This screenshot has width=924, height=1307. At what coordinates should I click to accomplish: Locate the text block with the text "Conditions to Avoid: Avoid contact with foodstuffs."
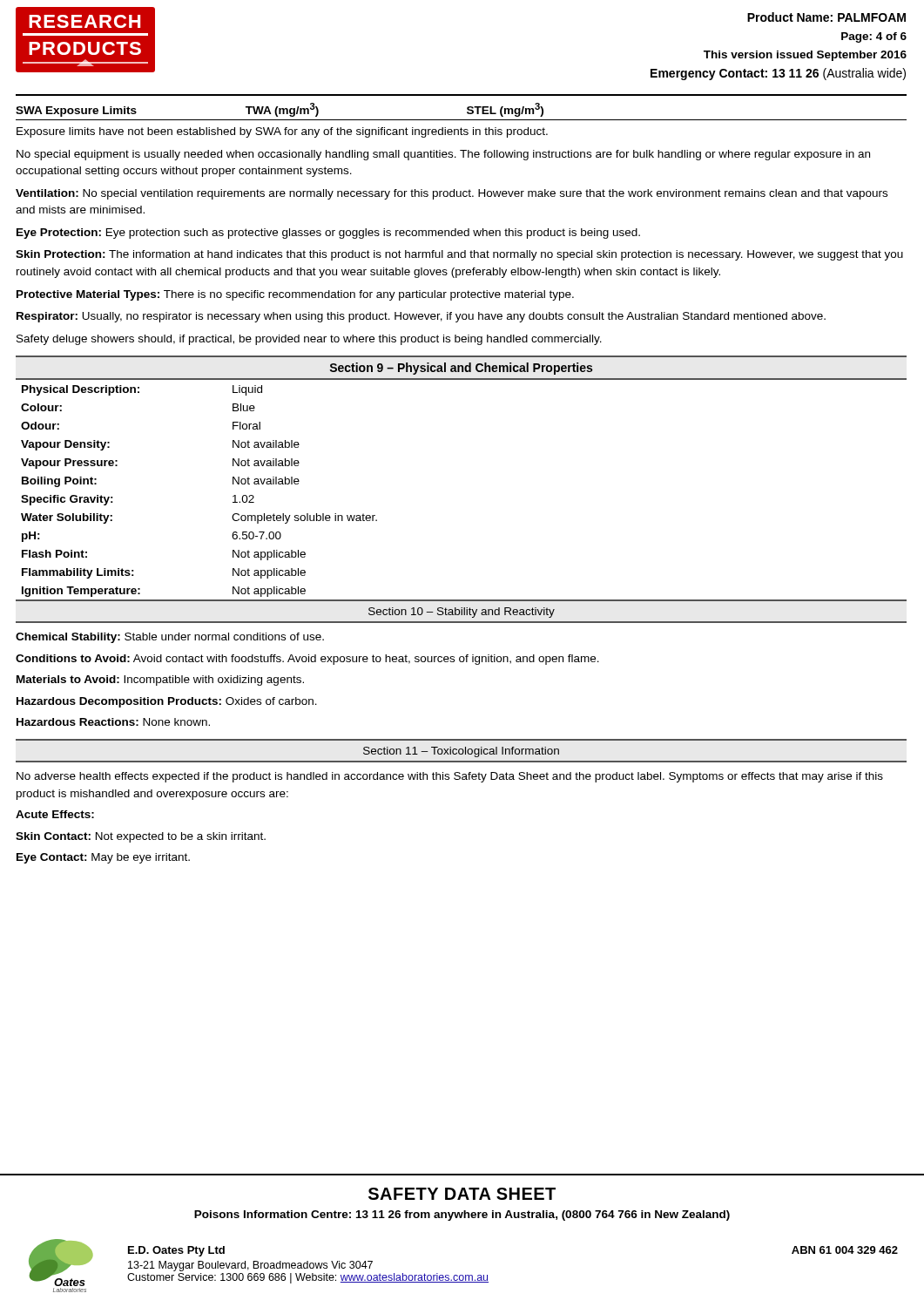(x=461, y=658)
